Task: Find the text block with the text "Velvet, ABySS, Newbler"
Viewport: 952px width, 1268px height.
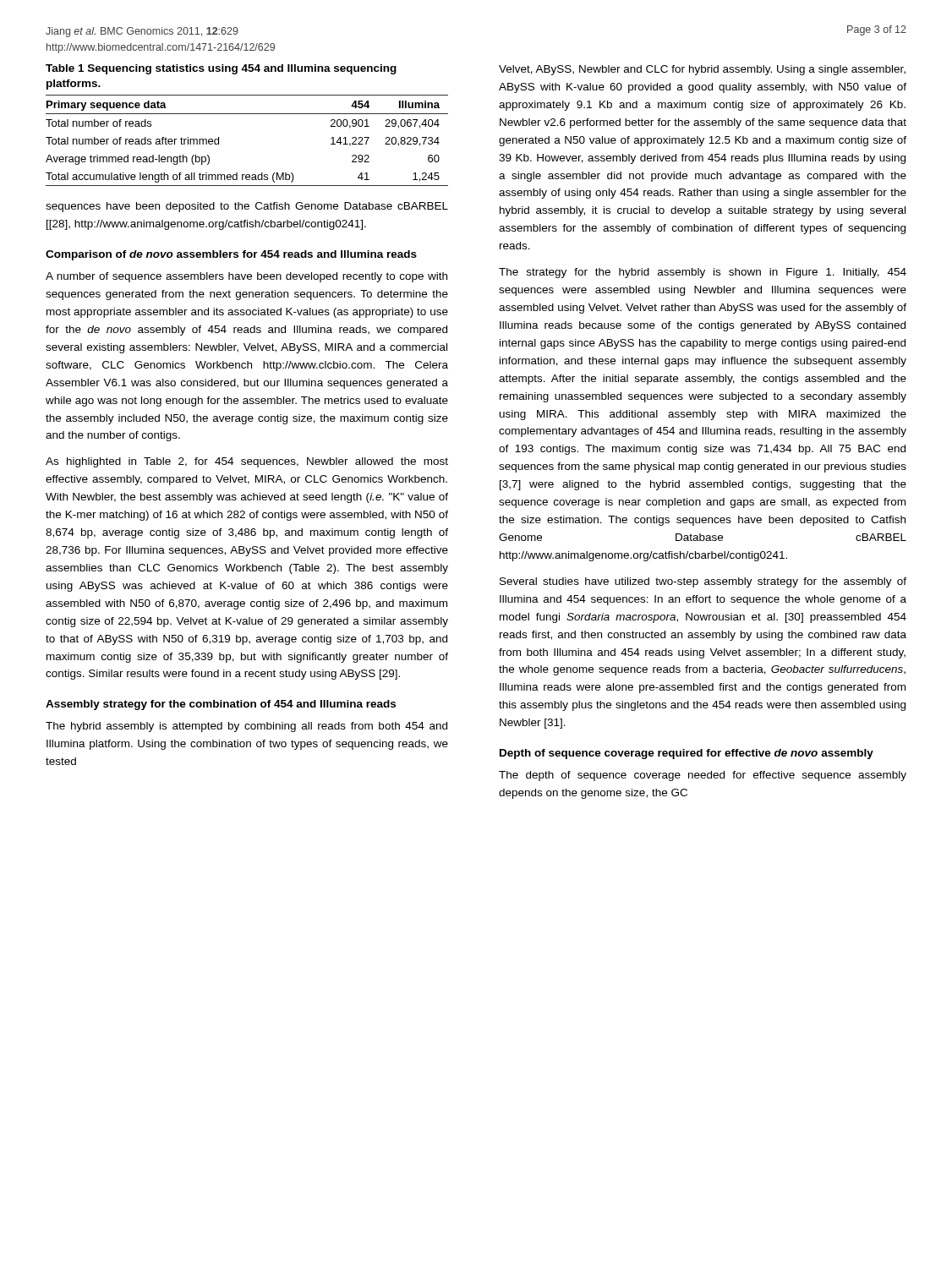Action: click(703, 157)
